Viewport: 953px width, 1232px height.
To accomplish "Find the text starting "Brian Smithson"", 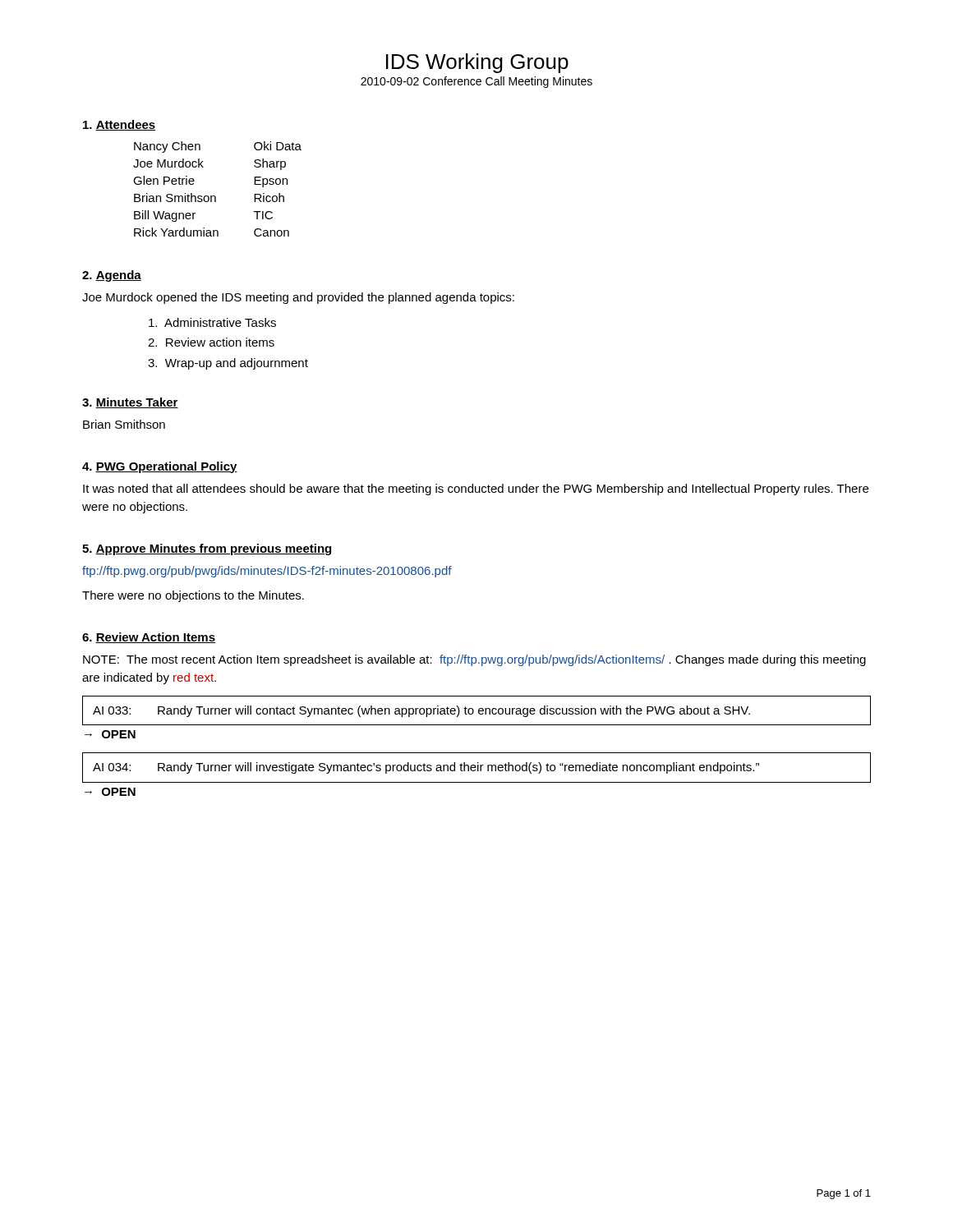I will (x=124, y=424).
